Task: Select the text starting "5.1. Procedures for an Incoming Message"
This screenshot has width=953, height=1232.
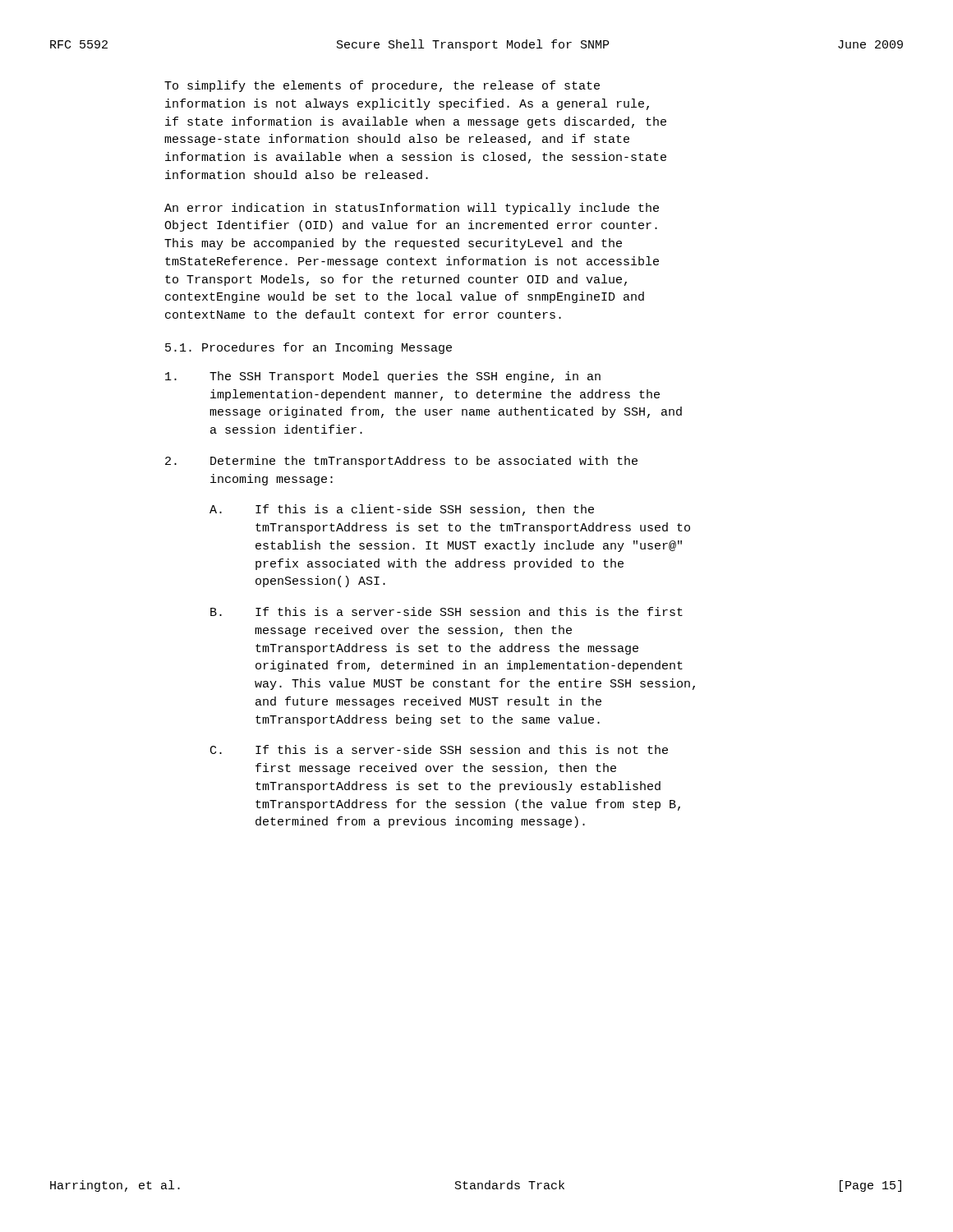Action: point(309,348)
